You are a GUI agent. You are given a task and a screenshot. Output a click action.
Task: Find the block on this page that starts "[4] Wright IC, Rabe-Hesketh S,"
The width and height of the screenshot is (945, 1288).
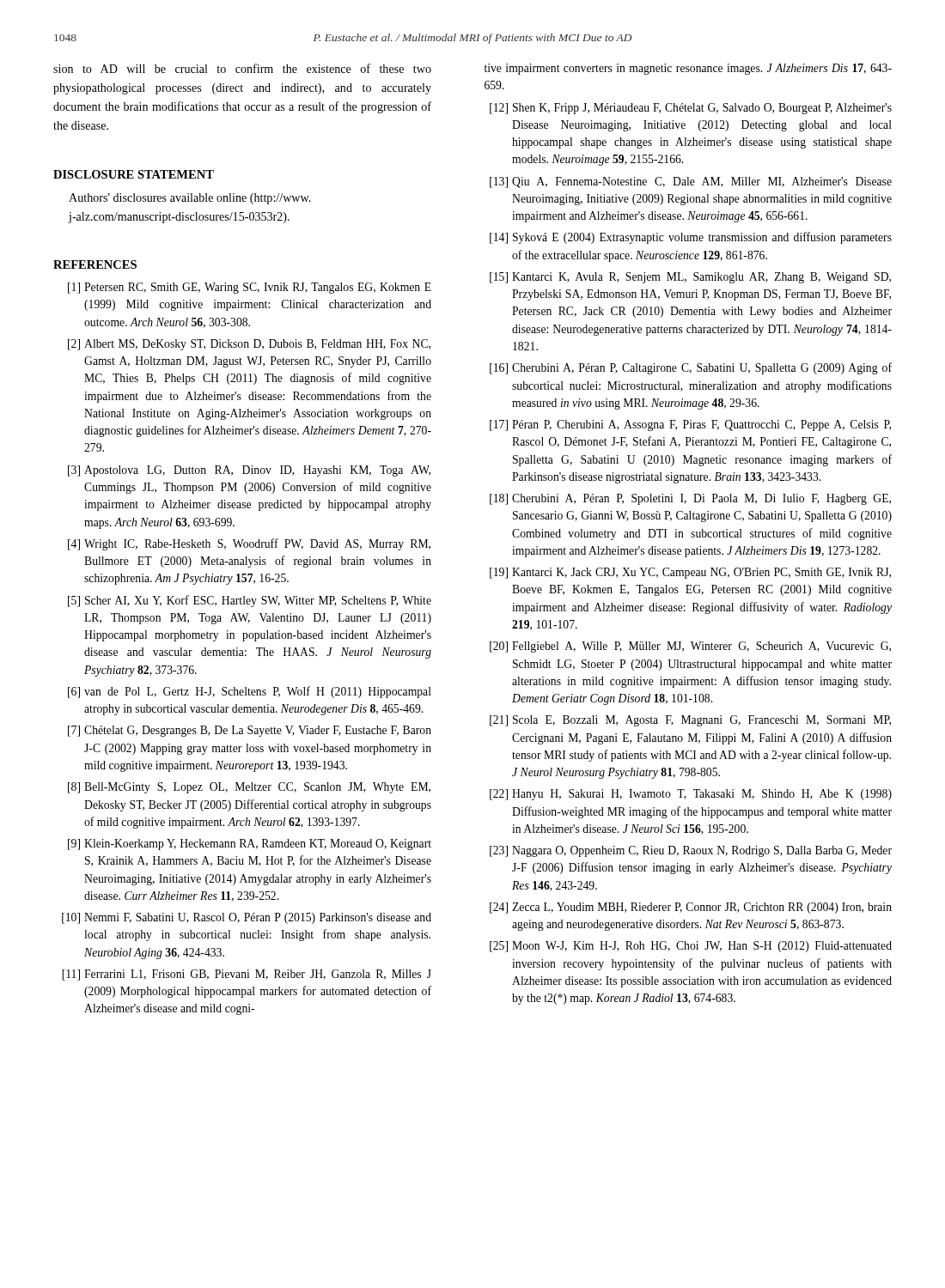click(x=242, y=562)
